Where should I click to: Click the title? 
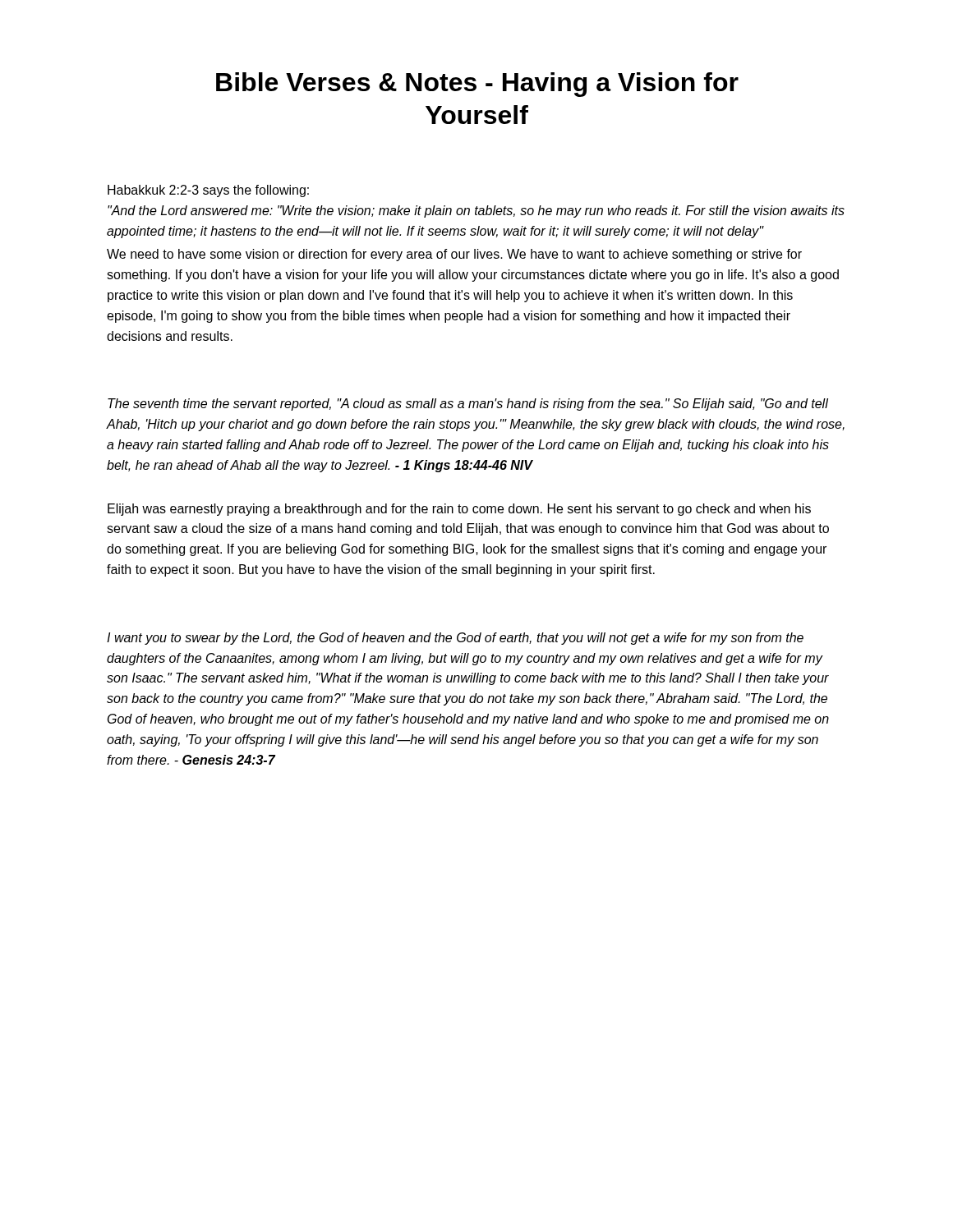click(x=476, y=99)
